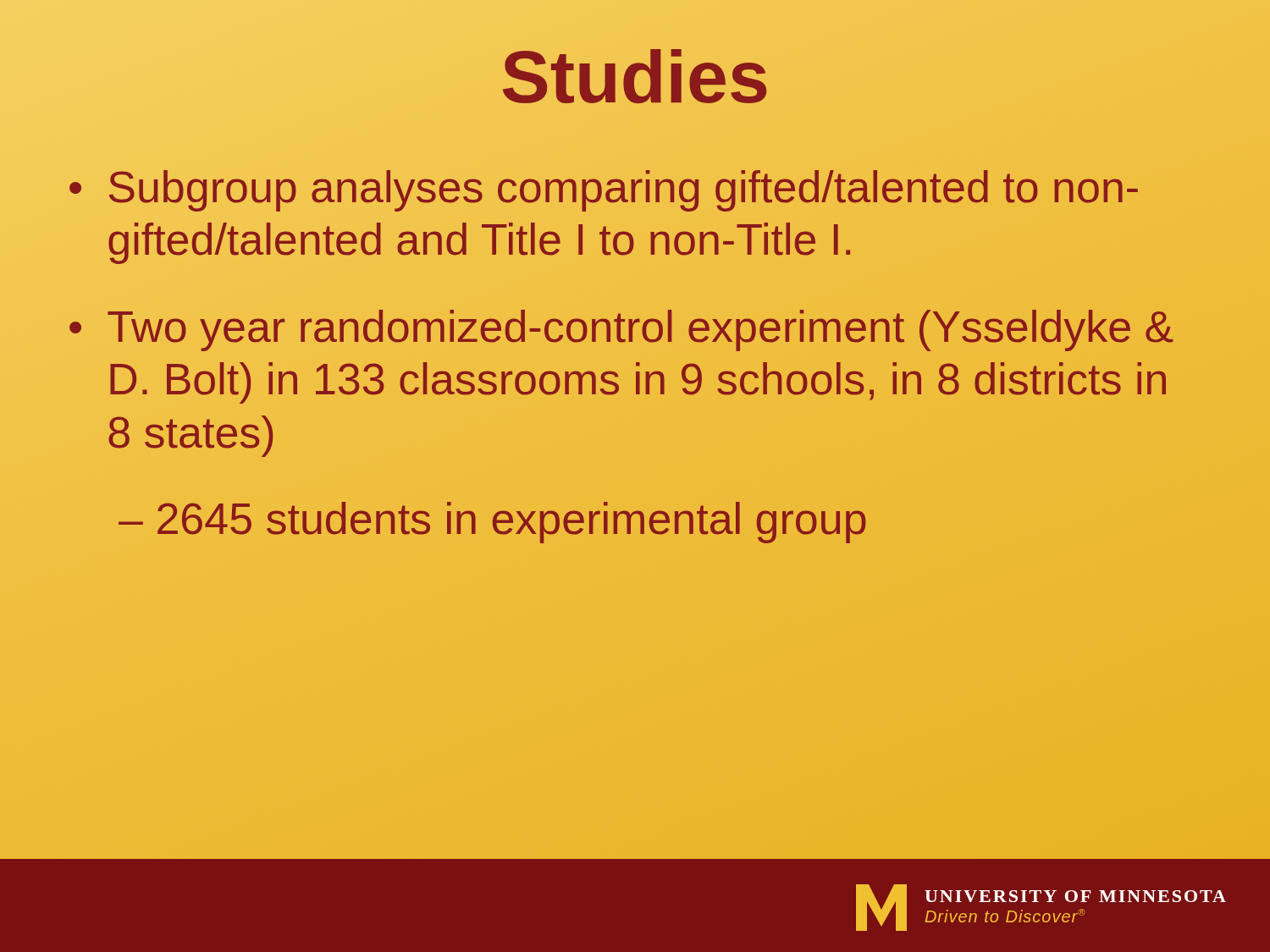Find the list item with the text "2645 students in experimental group"
This screenshot has width=1270, height=952.
(511, 519)
